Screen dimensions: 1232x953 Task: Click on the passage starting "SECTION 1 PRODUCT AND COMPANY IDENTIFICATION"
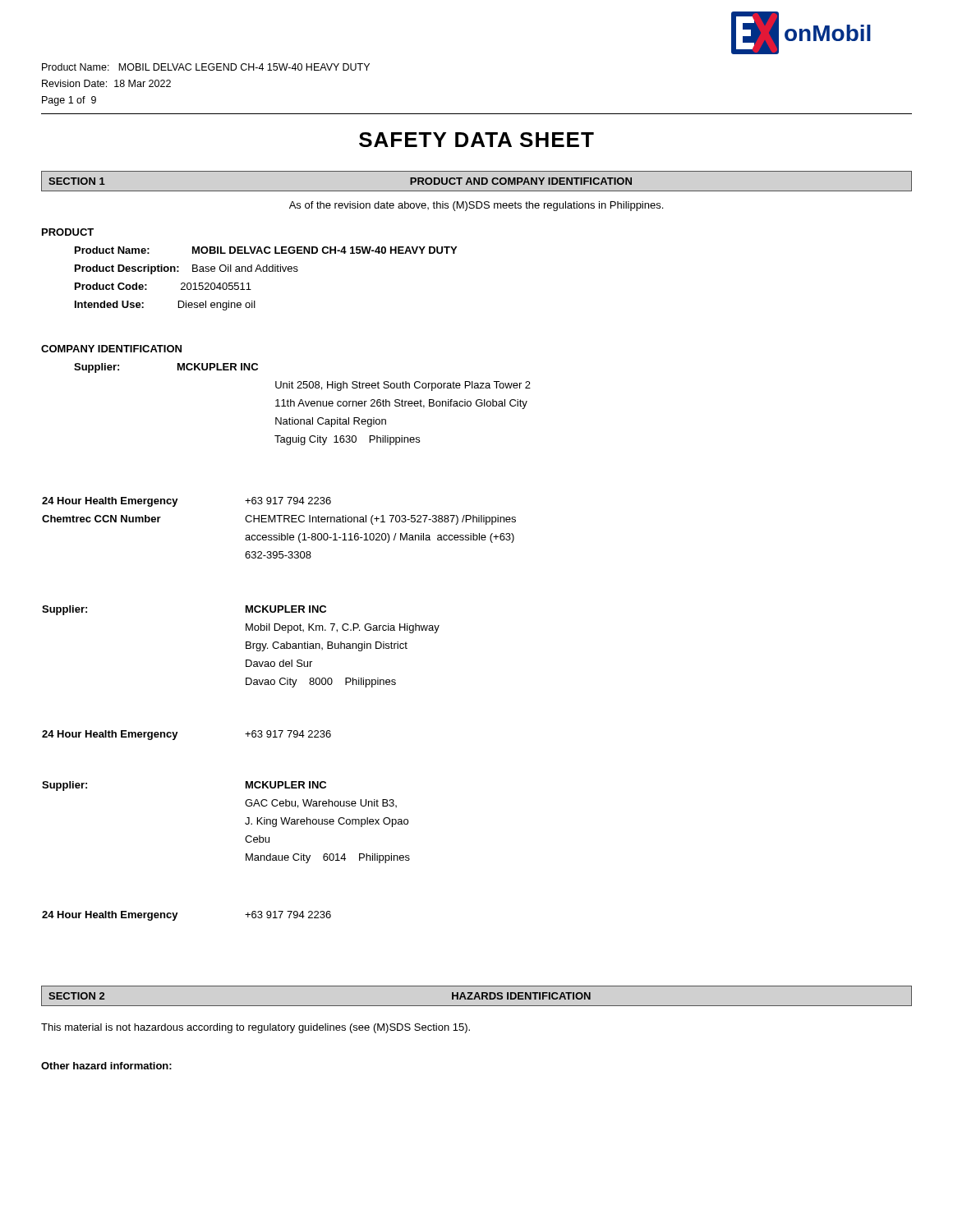pyautogui.click(x=476, y=181)
